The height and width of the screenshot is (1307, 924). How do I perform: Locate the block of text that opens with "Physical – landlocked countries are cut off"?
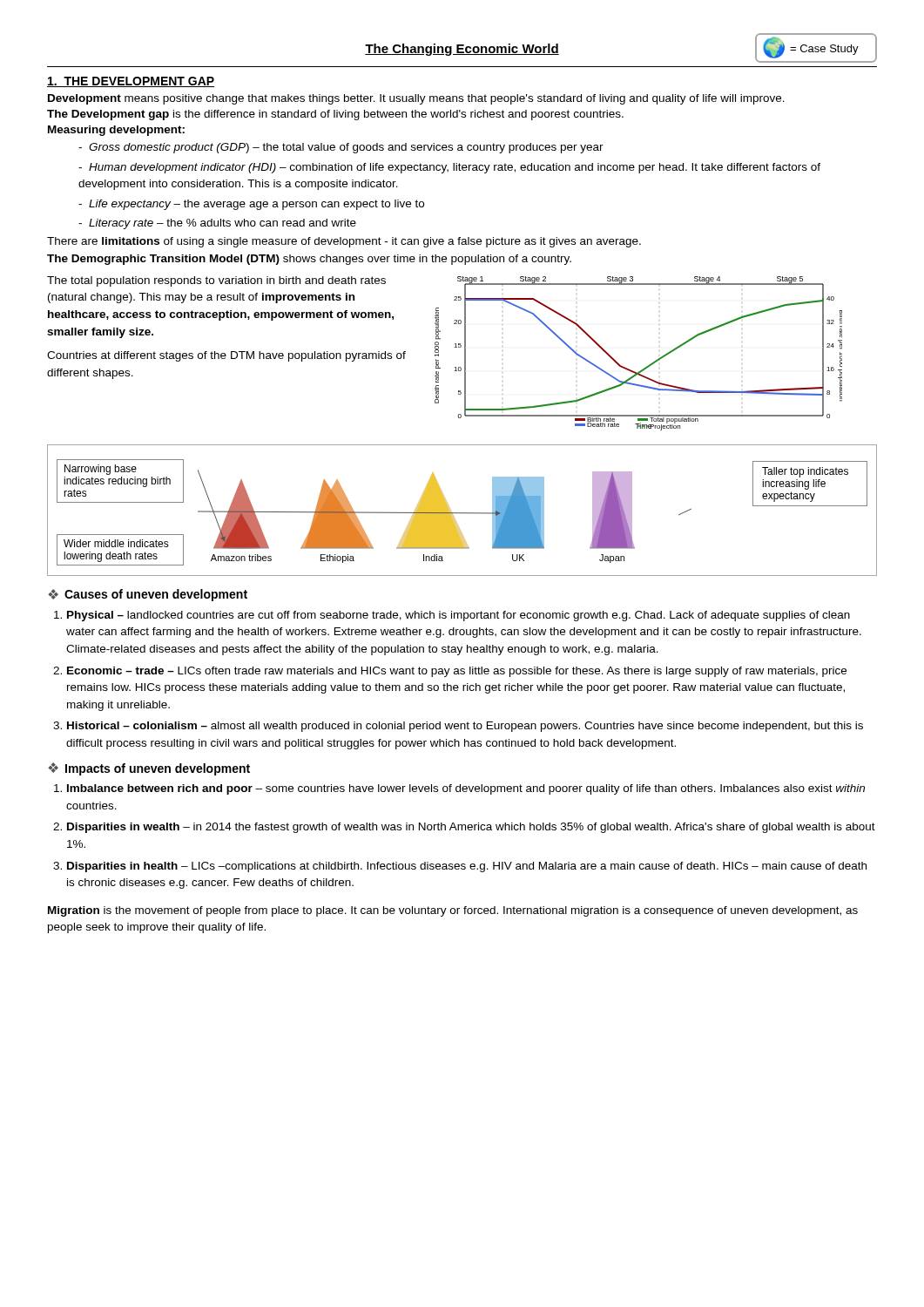click(464, 632)
